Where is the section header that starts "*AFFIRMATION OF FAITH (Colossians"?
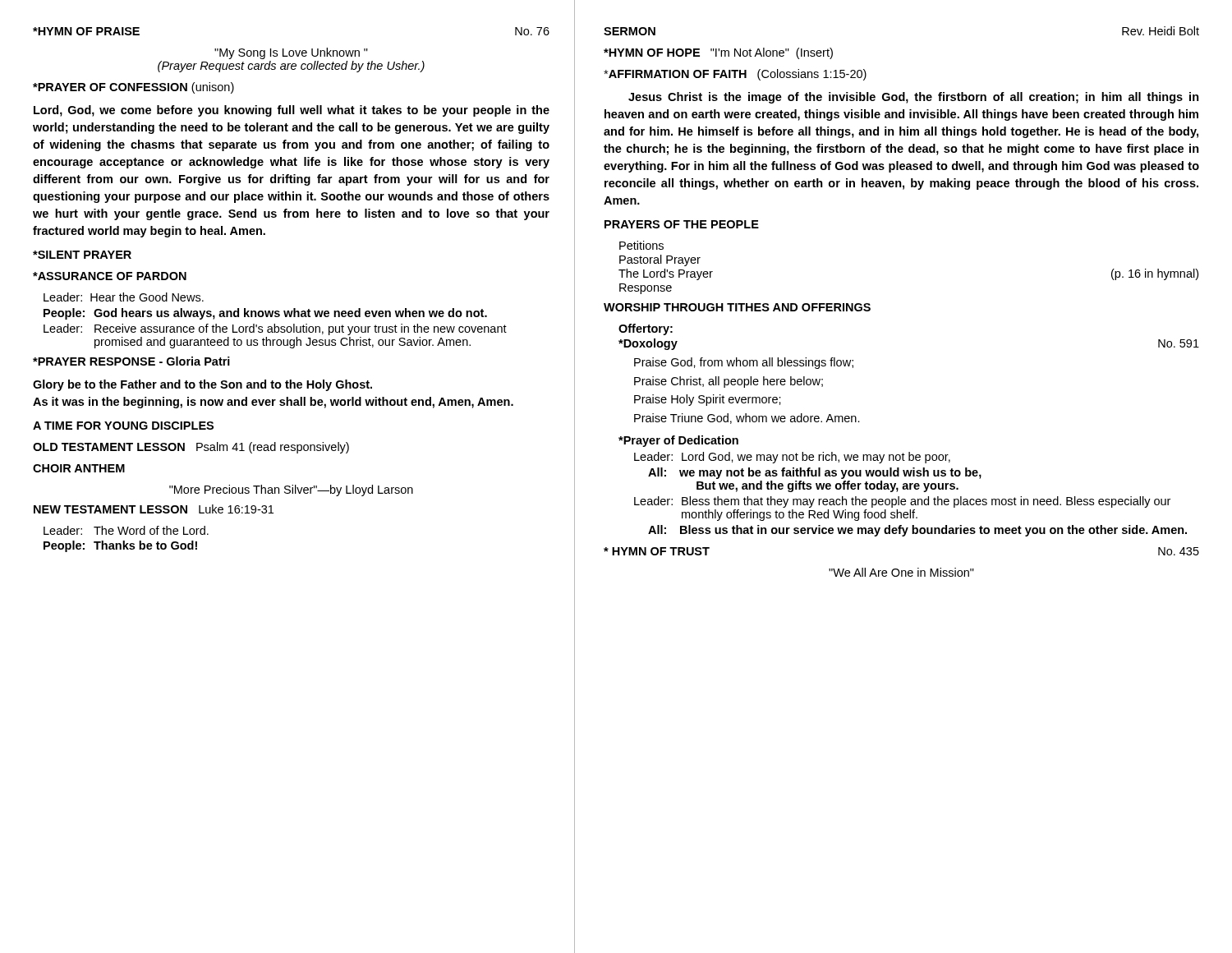The image size is (1232, 953). click(735, 74)
